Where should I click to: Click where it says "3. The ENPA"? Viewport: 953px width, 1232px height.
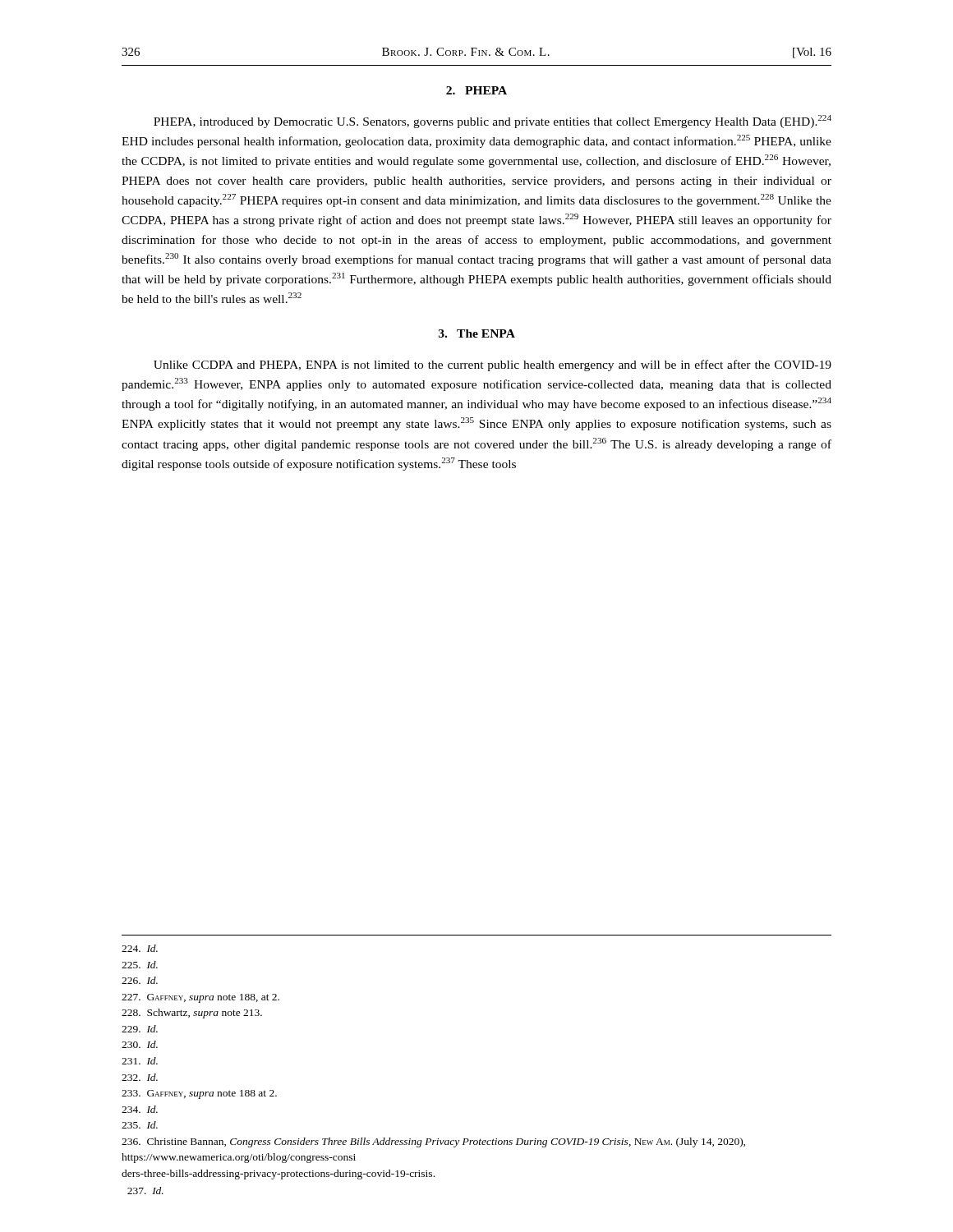click(x=476, y=333)
